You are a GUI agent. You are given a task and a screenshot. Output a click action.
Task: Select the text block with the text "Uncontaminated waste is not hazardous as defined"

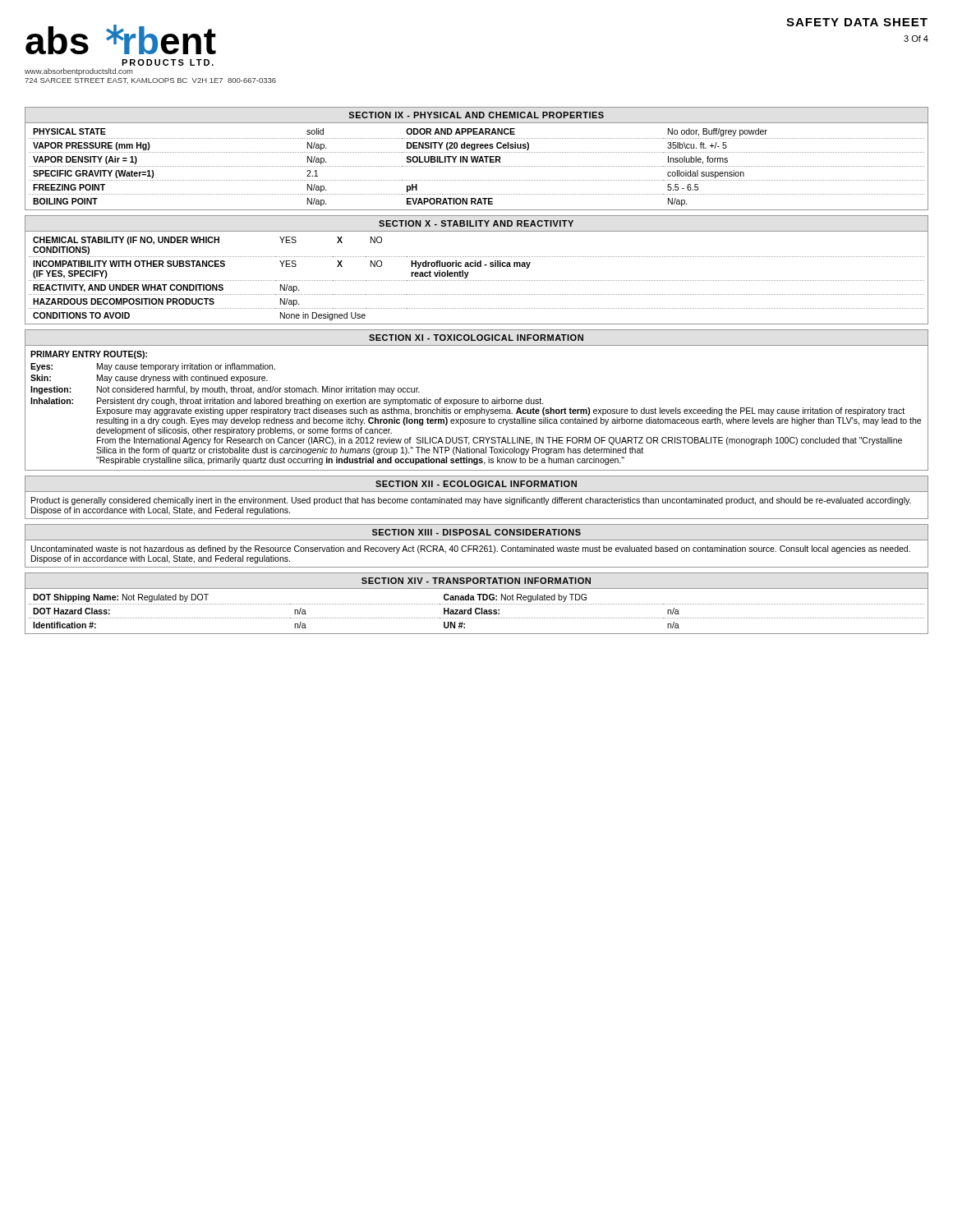471,554
